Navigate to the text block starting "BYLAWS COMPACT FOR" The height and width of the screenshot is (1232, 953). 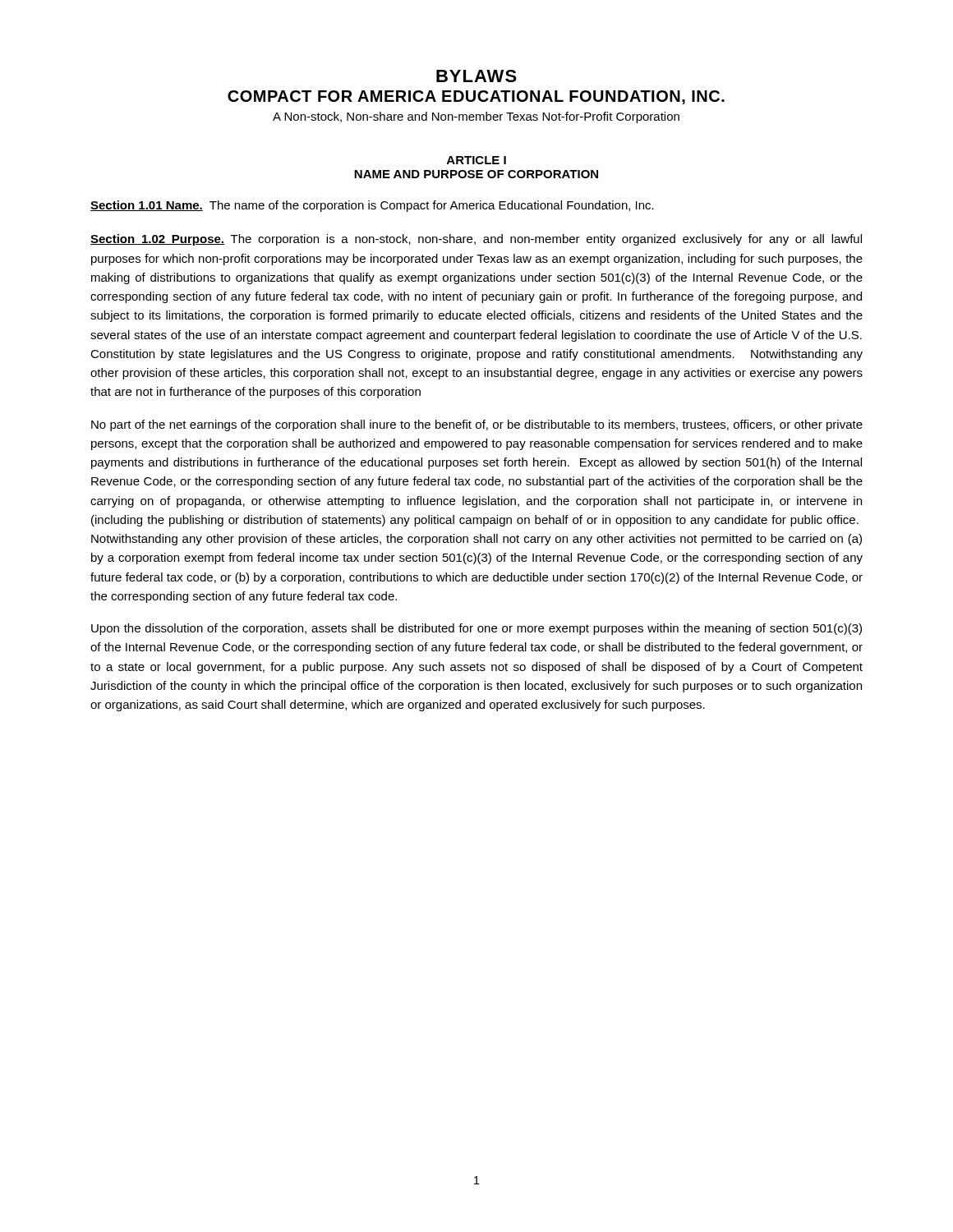point(476,94)
